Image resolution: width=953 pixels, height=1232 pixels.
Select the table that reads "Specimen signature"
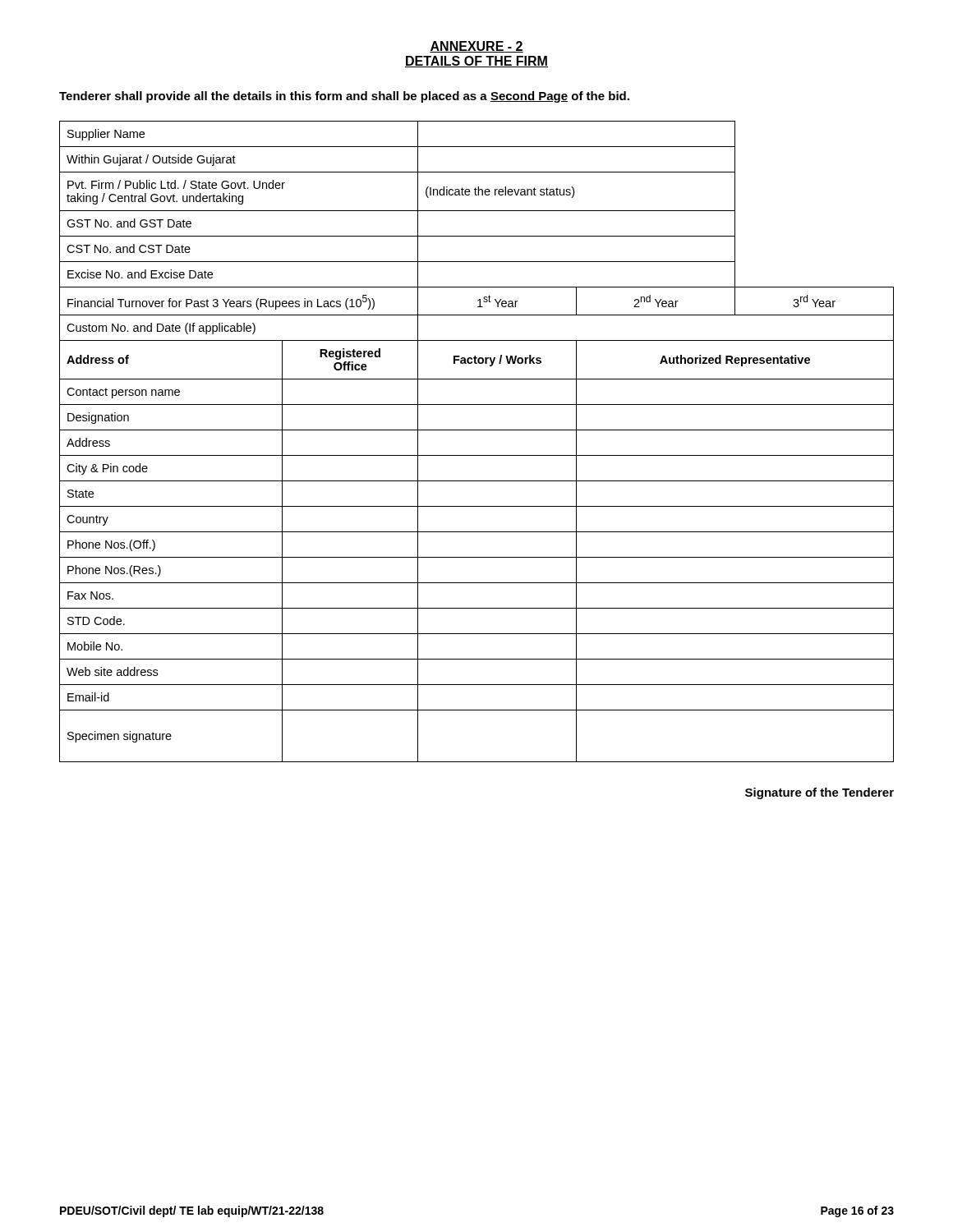pos(476,441)
